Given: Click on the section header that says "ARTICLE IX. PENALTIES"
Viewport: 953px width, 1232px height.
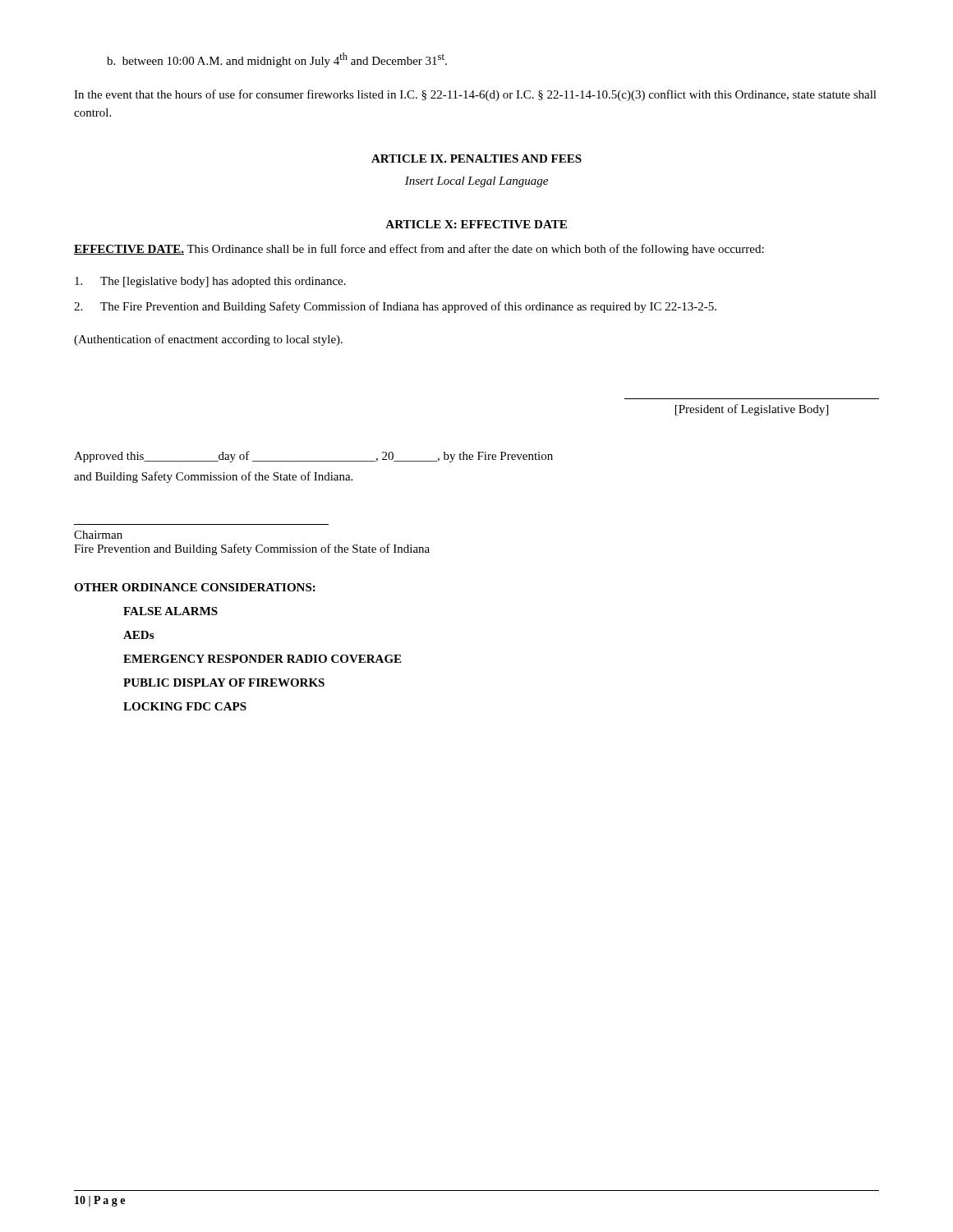Looking at the screenshot, I should point(476,158).
